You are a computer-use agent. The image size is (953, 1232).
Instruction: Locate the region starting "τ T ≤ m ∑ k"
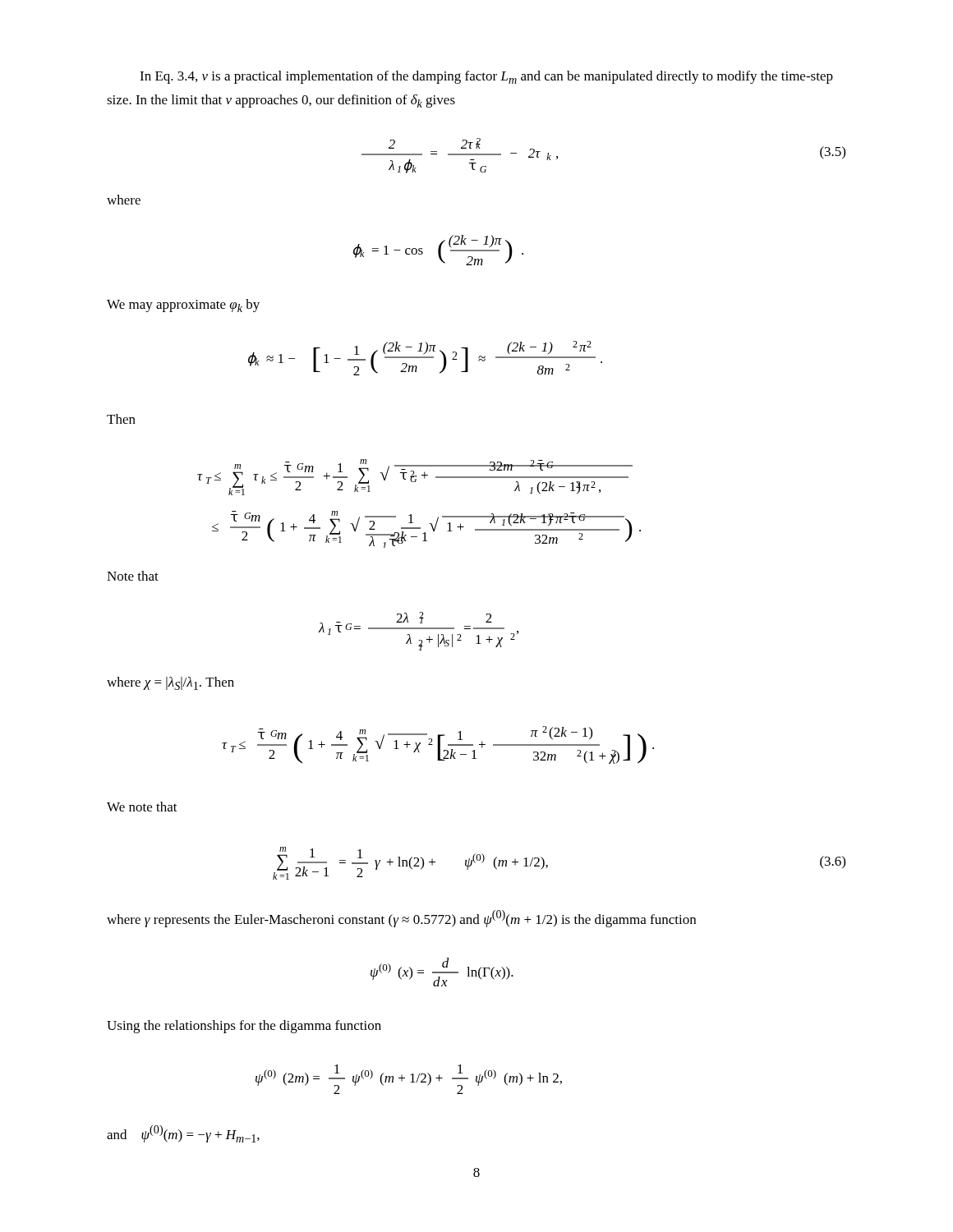coord(476,496)
